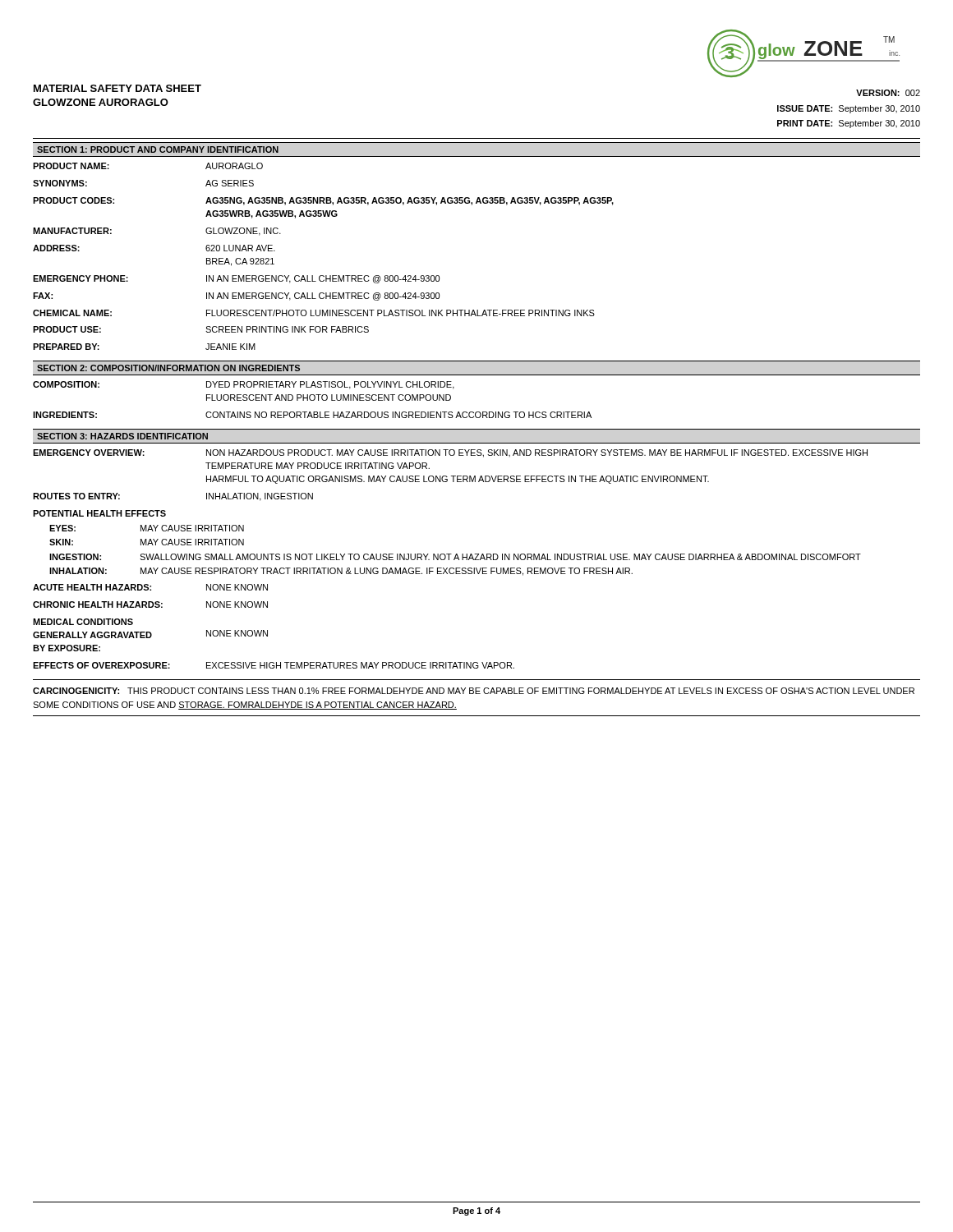Locate the block of text that opens with "VERSION: 002 ISSUE"
The image size is (953, 1232).
pos(848,108)
